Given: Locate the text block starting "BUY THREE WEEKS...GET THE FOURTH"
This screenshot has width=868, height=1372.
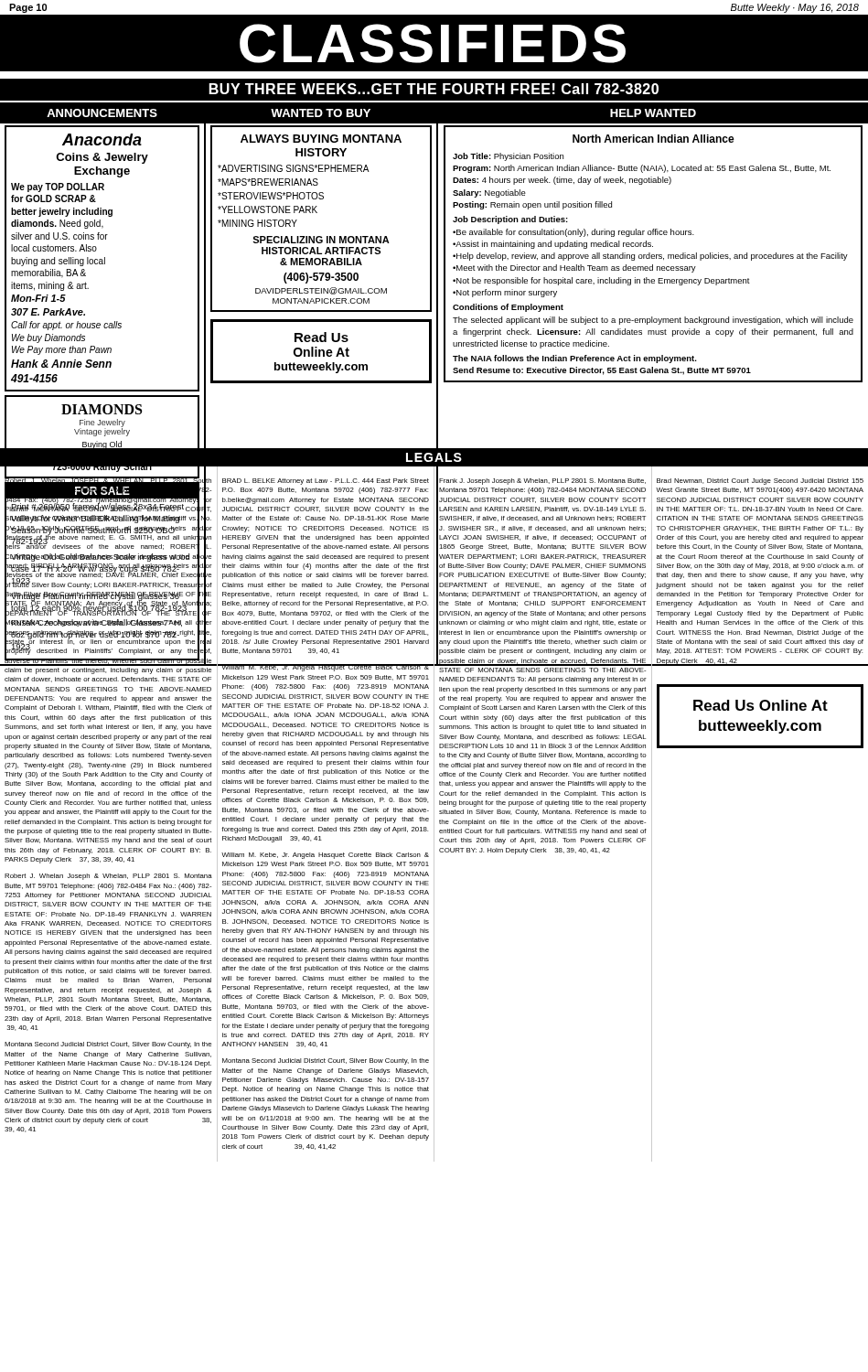Looking at the screenshot, I should click(x=434, y=89).
